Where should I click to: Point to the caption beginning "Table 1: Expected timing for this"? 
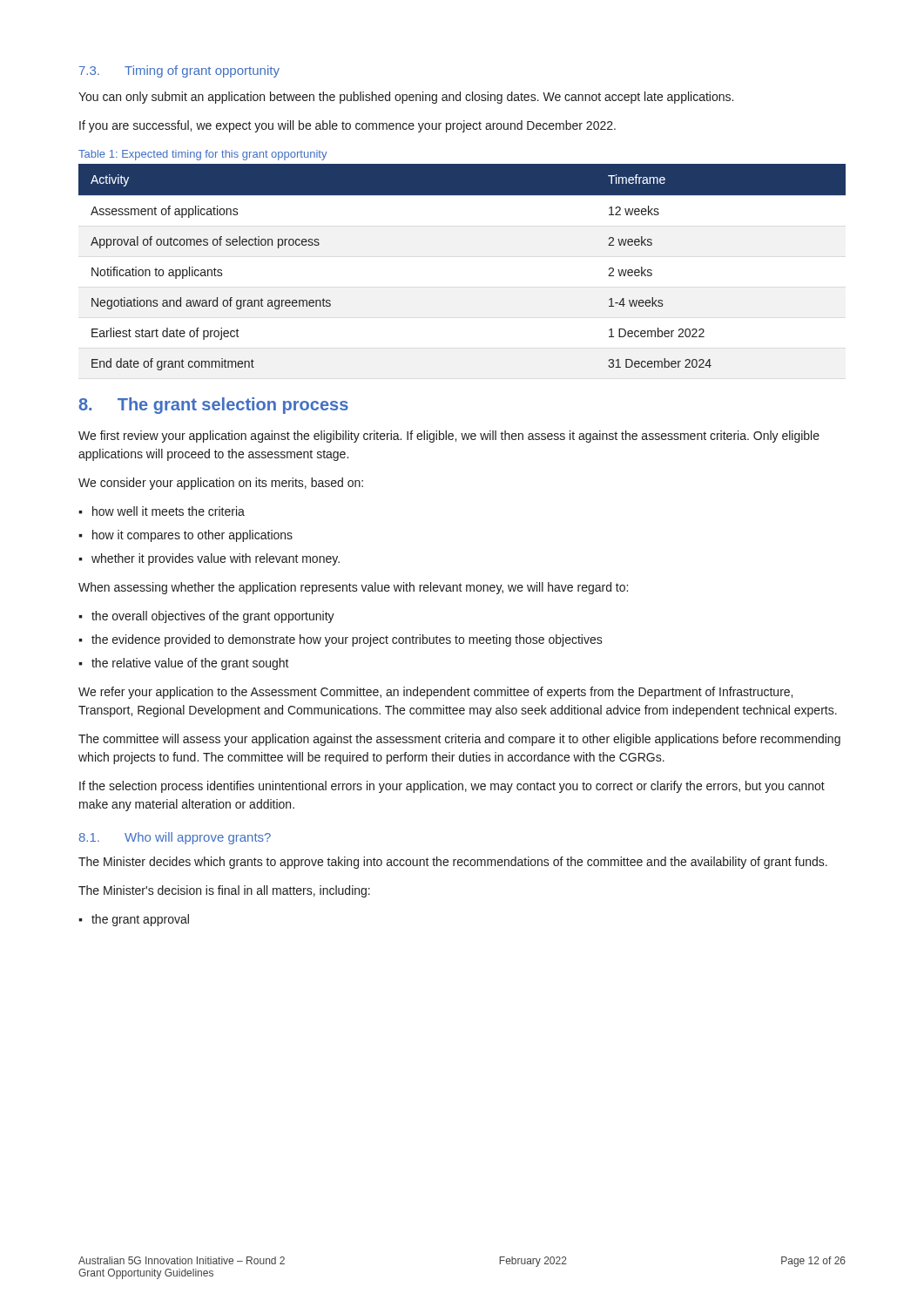tap(203, 154)
